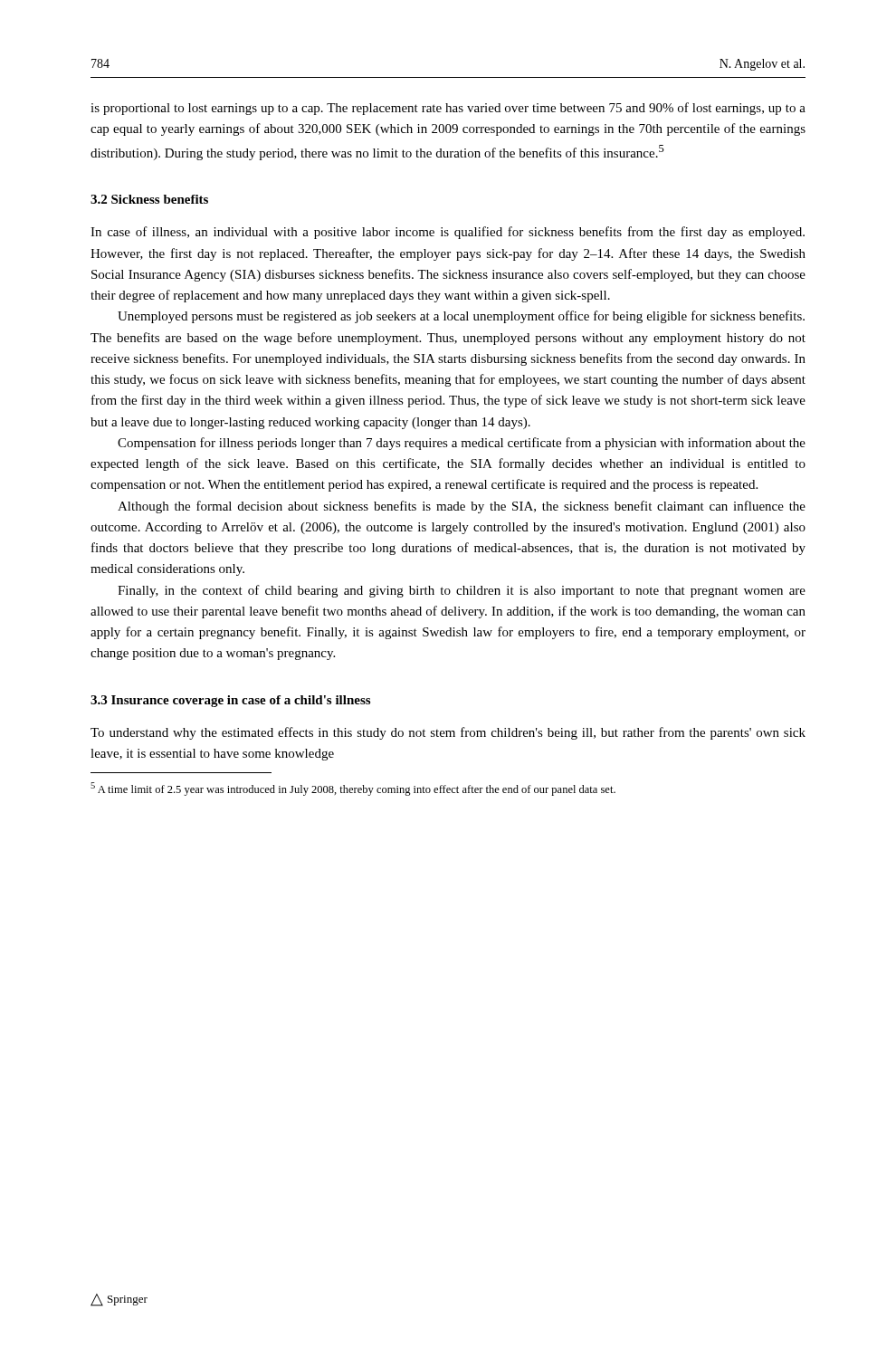Select the element starting "To understand why the estimated"
Image resolution: width=896 pixels, height=1358 pixels.
448,744
